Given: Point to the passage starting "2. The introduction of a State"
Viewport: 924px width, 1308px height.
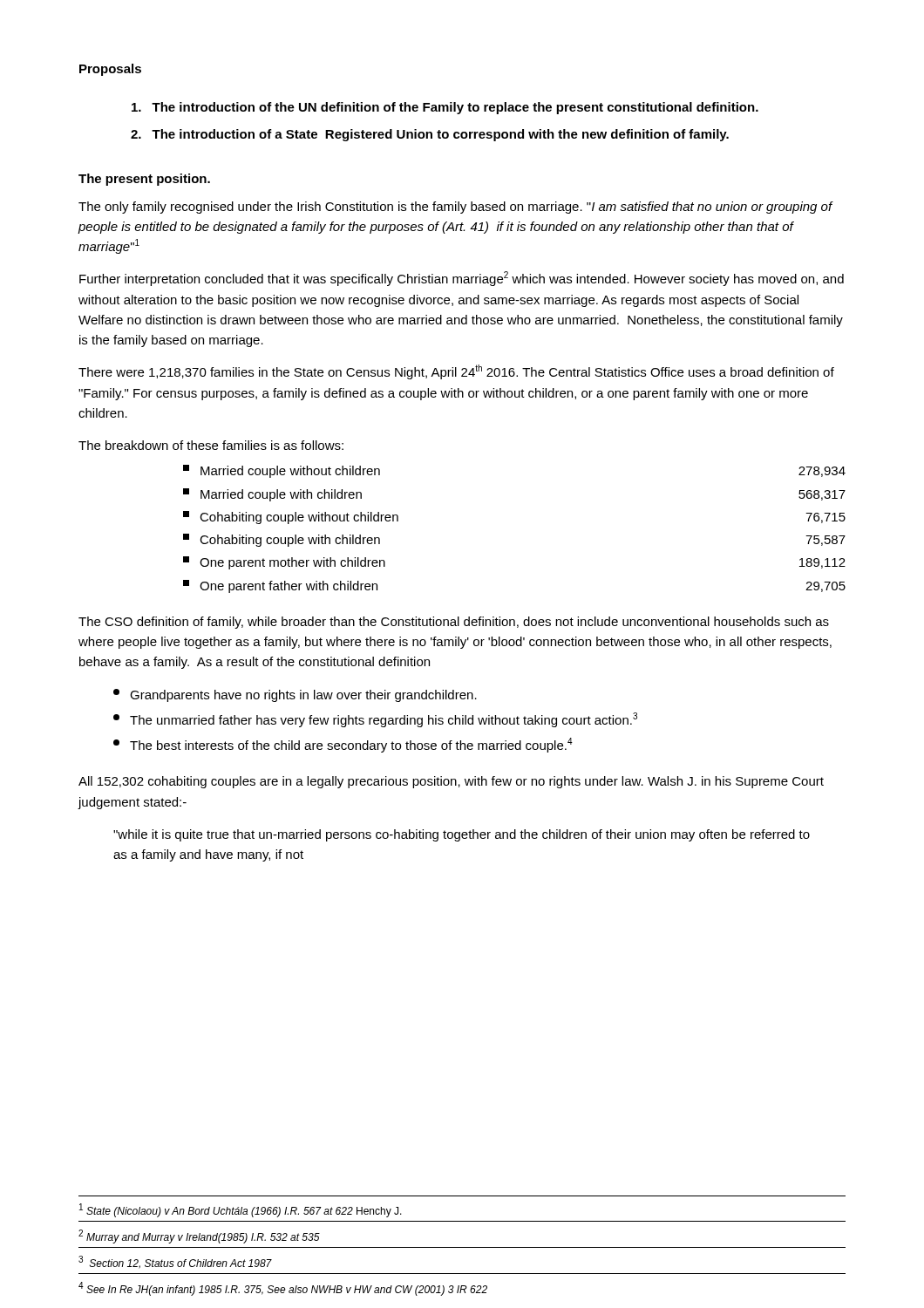Looking at the screenshot, I should (x=488, y=134).
